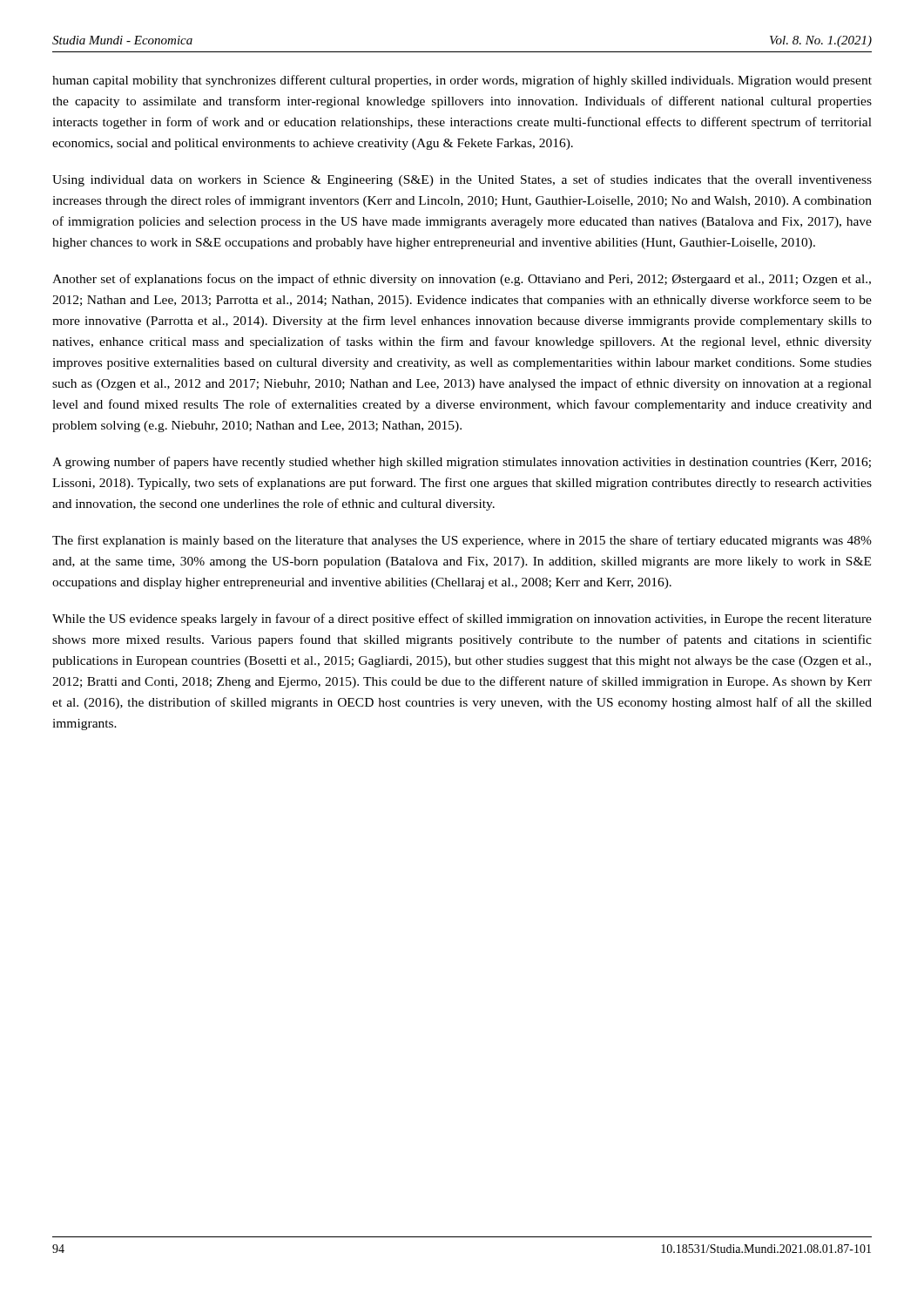Select the text block that says "human capital mobility"
The height and width of the screenshot is (1307, 924).
click(x=462, y=111)
